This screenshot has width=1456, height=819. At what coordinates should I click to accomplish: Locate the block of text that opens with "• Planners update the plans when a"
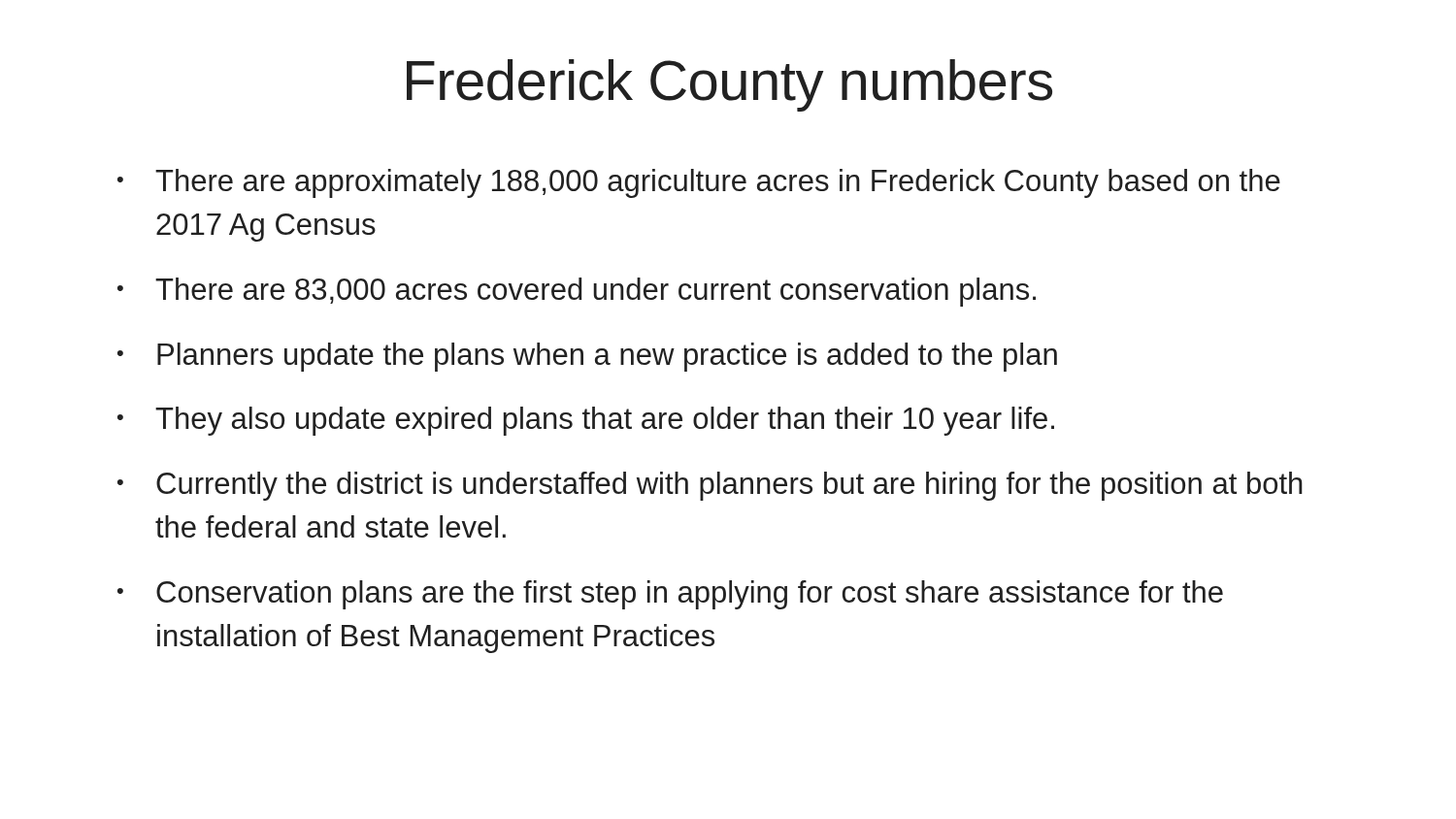click(728, 355)
